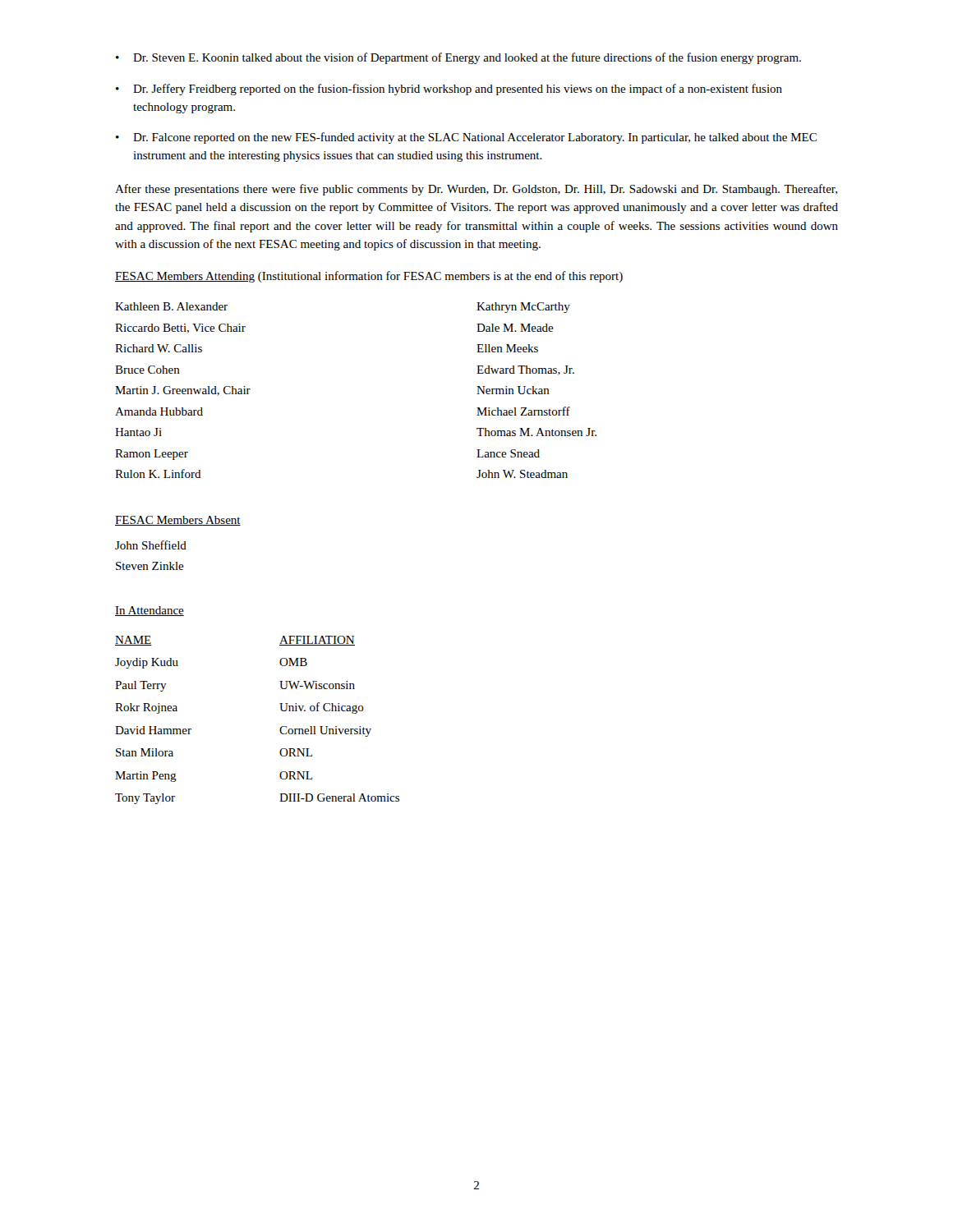The width and height of the screenshot is (953, 1232).
Task: Find the passage starting "• Dr. Jeffery Freidberg reported on the"
Action: pos(476,98)
